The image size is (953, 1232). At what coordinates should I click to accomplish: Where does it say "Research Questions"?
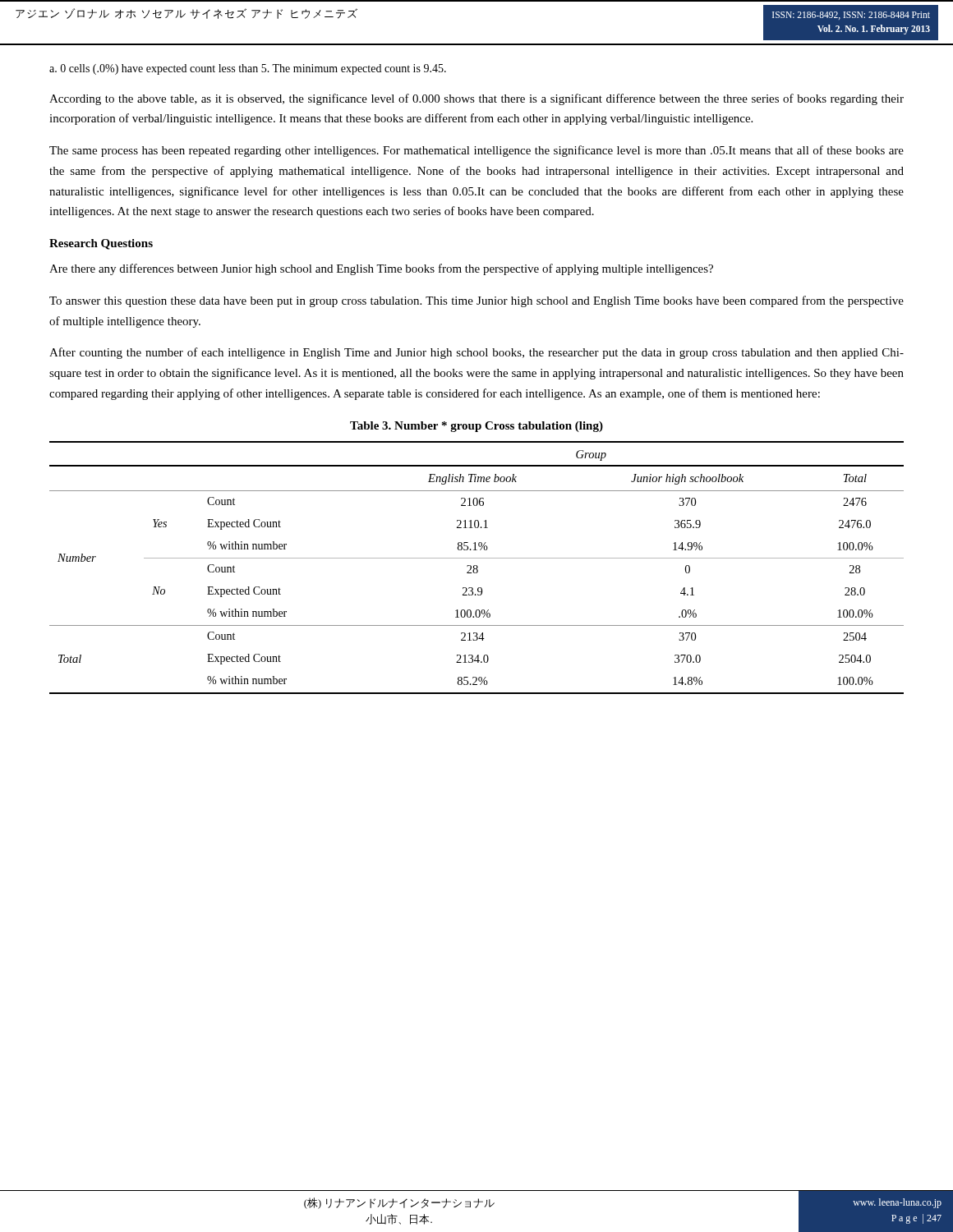pyautogui.click(x=101, y=243)
